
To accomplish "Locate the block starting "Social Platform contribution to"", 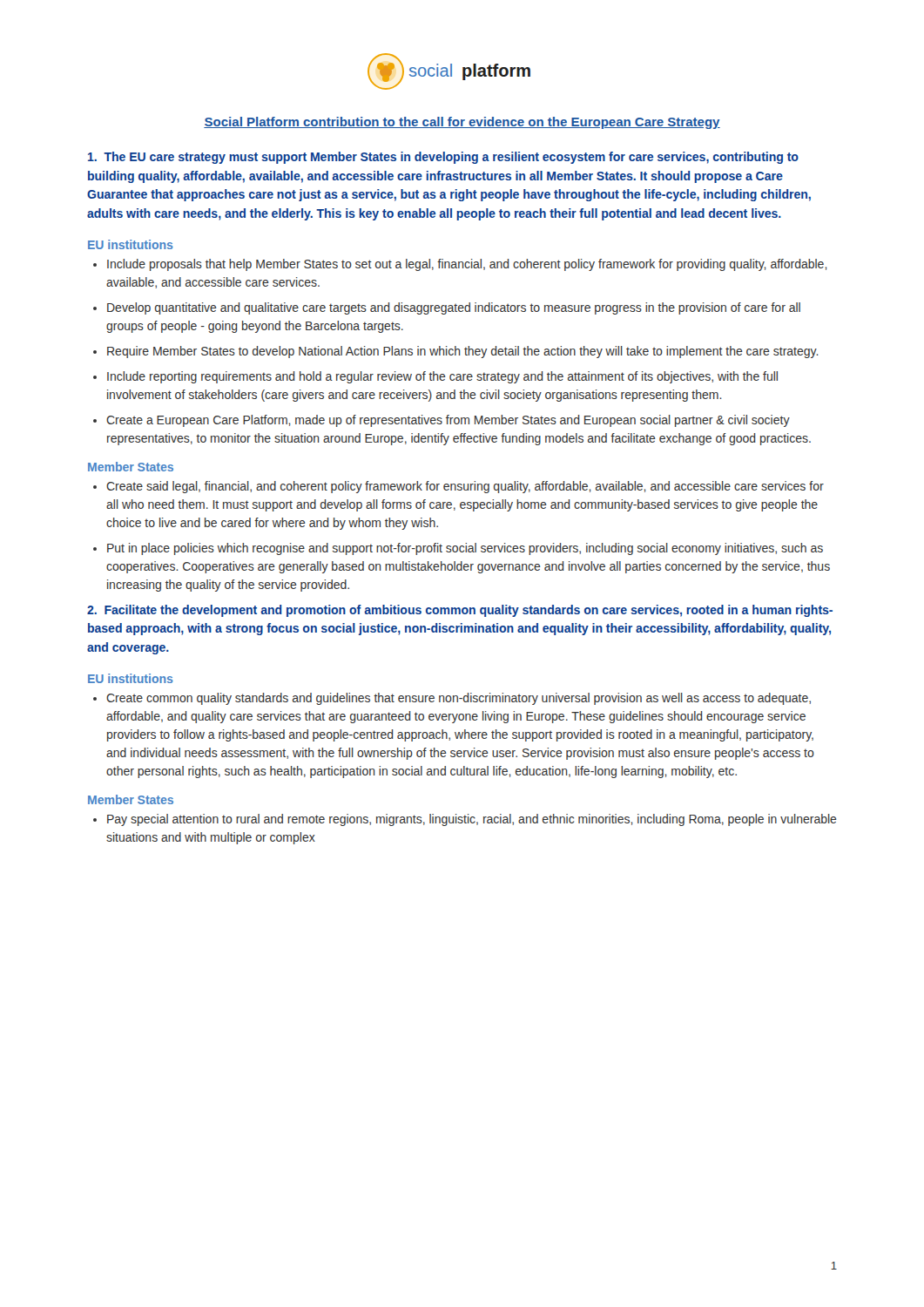I will [x=462, y=122].
